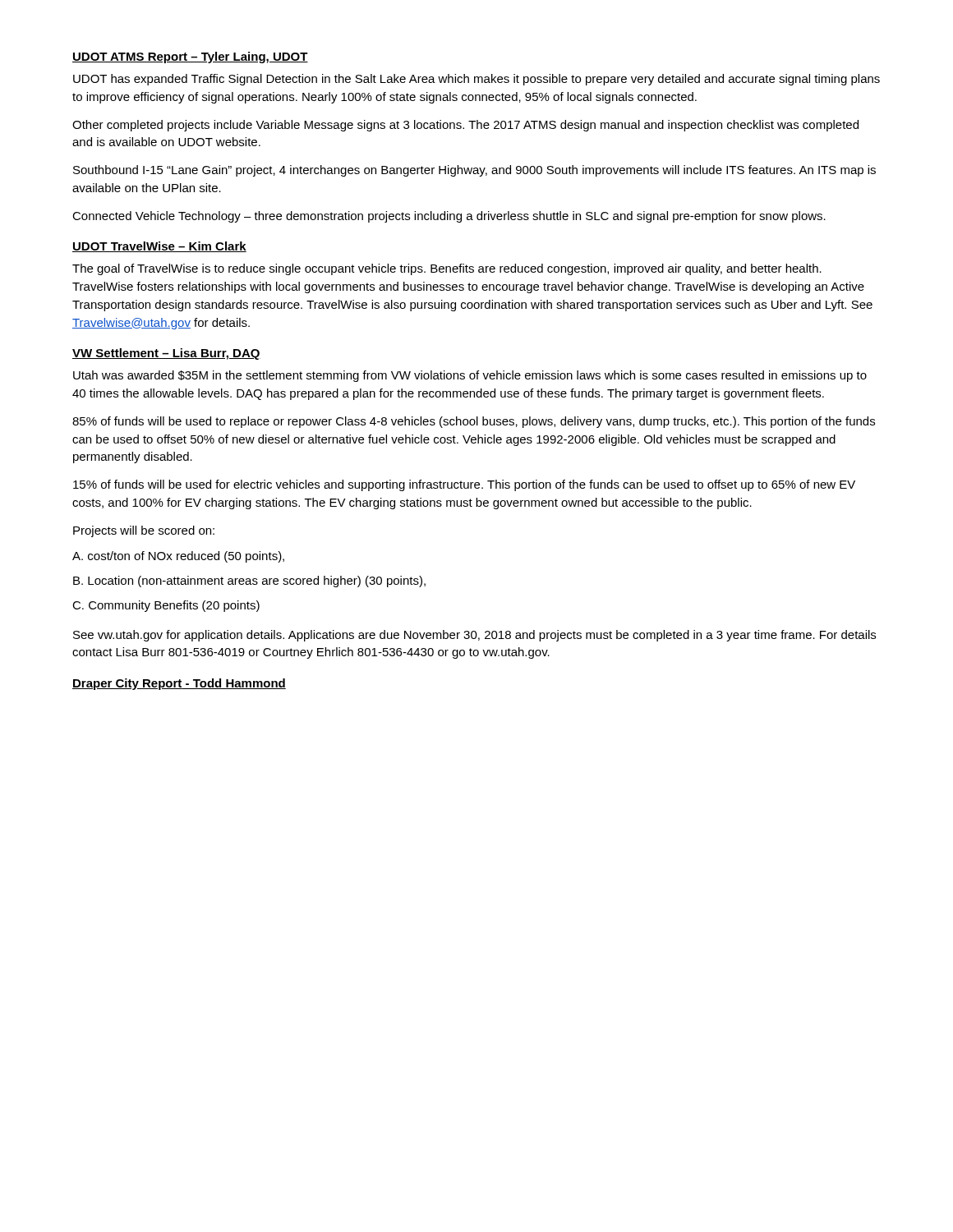The width and height of the screenshot is (953, 1232).
Task: Find "Draper City Report - Todd Hammond" on this page
Action: point(179,684)
